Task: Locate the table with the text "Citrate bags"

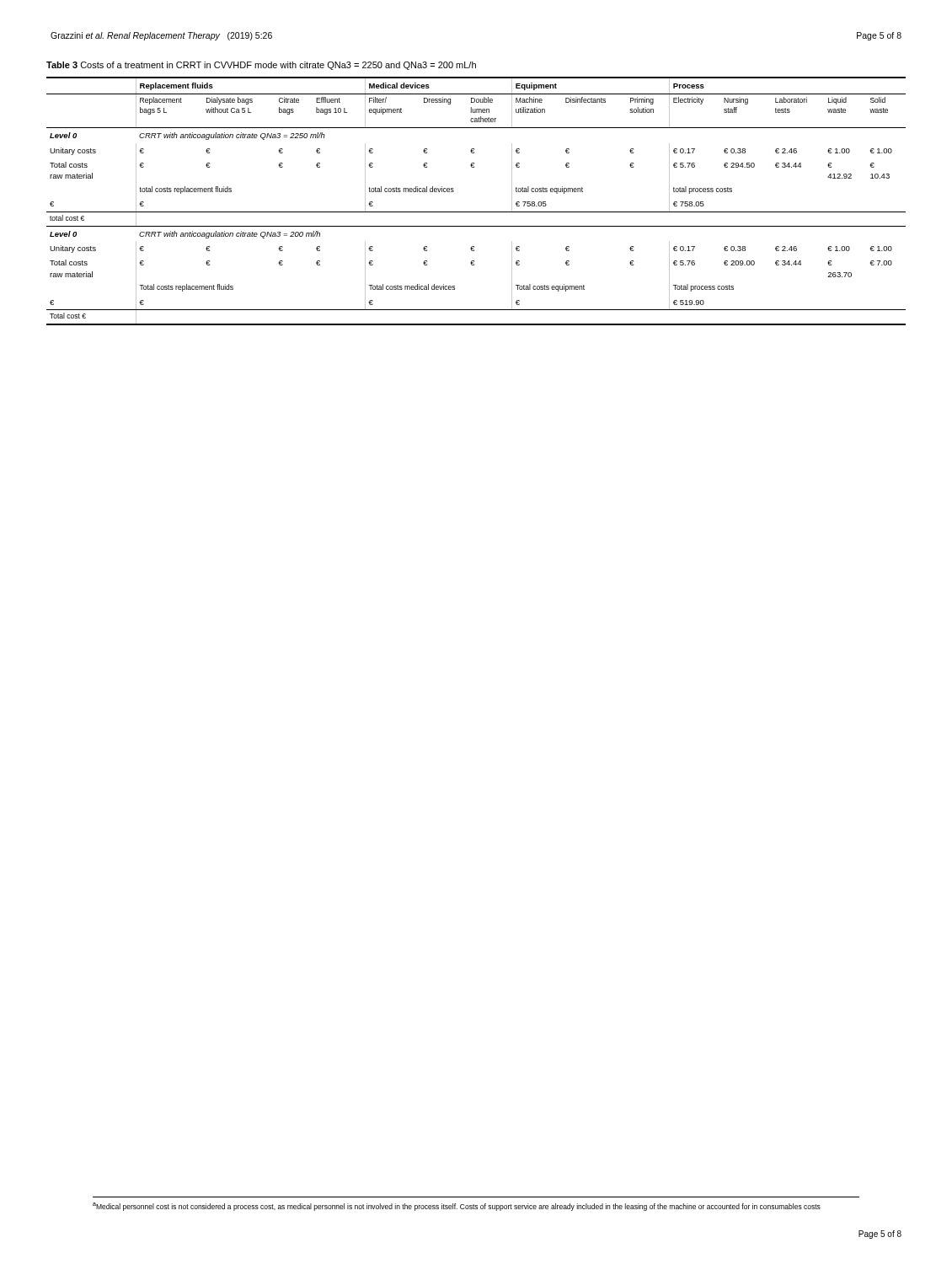Action: point(476,201)
